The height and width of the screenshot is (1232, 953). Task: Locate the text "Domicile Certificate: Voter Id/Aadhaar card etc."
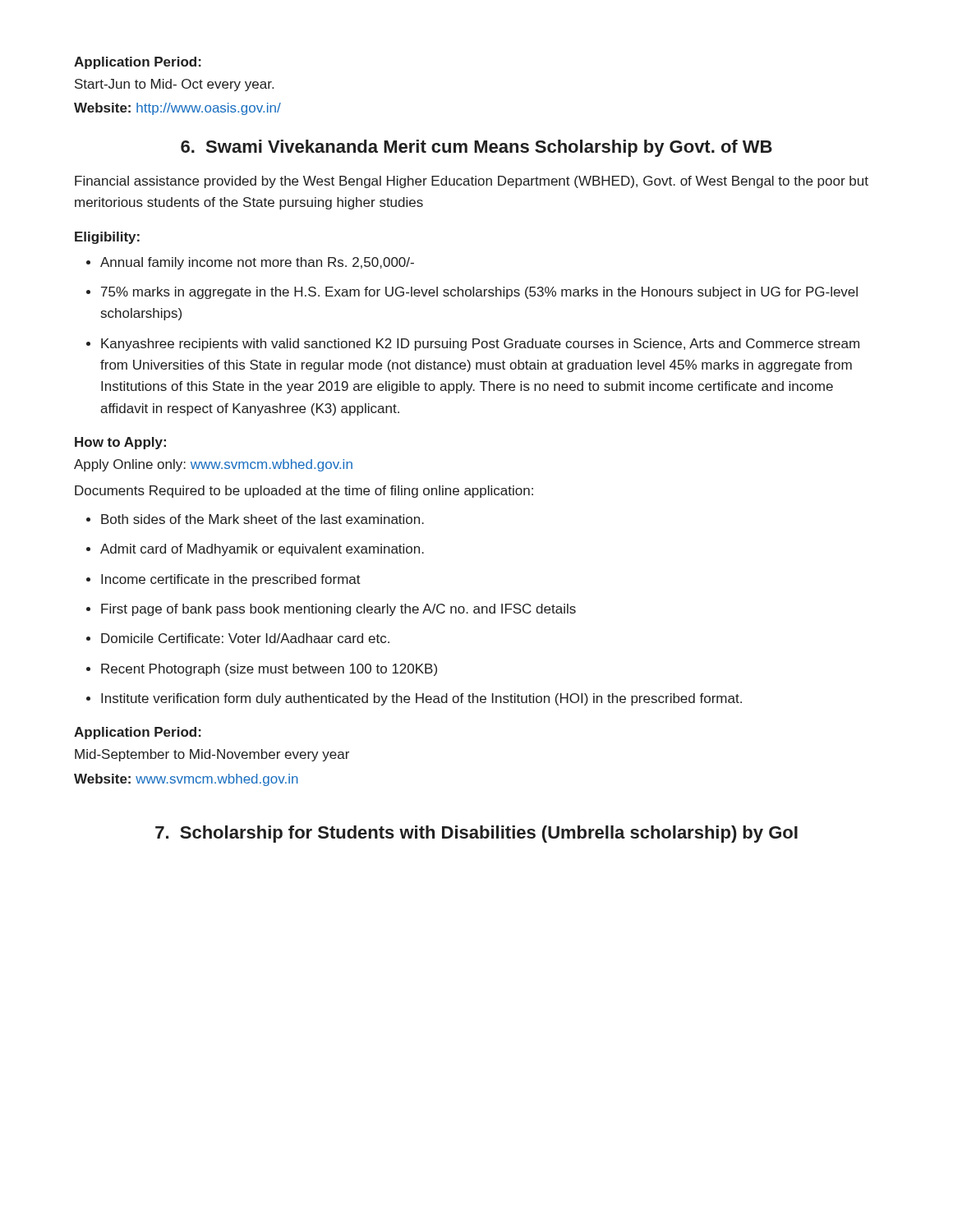click(238, 638)
